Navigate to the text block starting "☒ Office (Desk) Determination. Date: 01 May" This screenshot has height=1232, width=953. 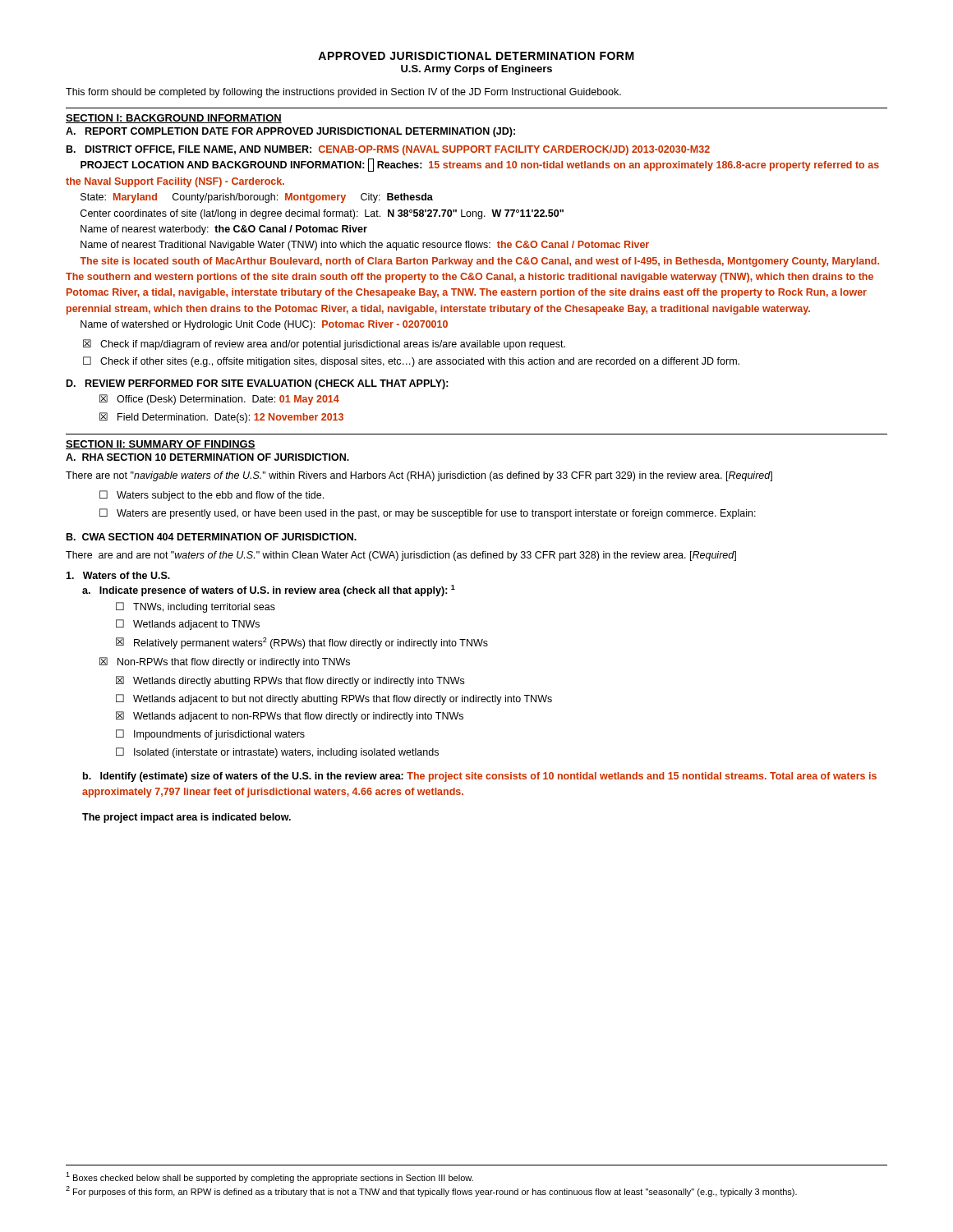click(x=219, y=400)
